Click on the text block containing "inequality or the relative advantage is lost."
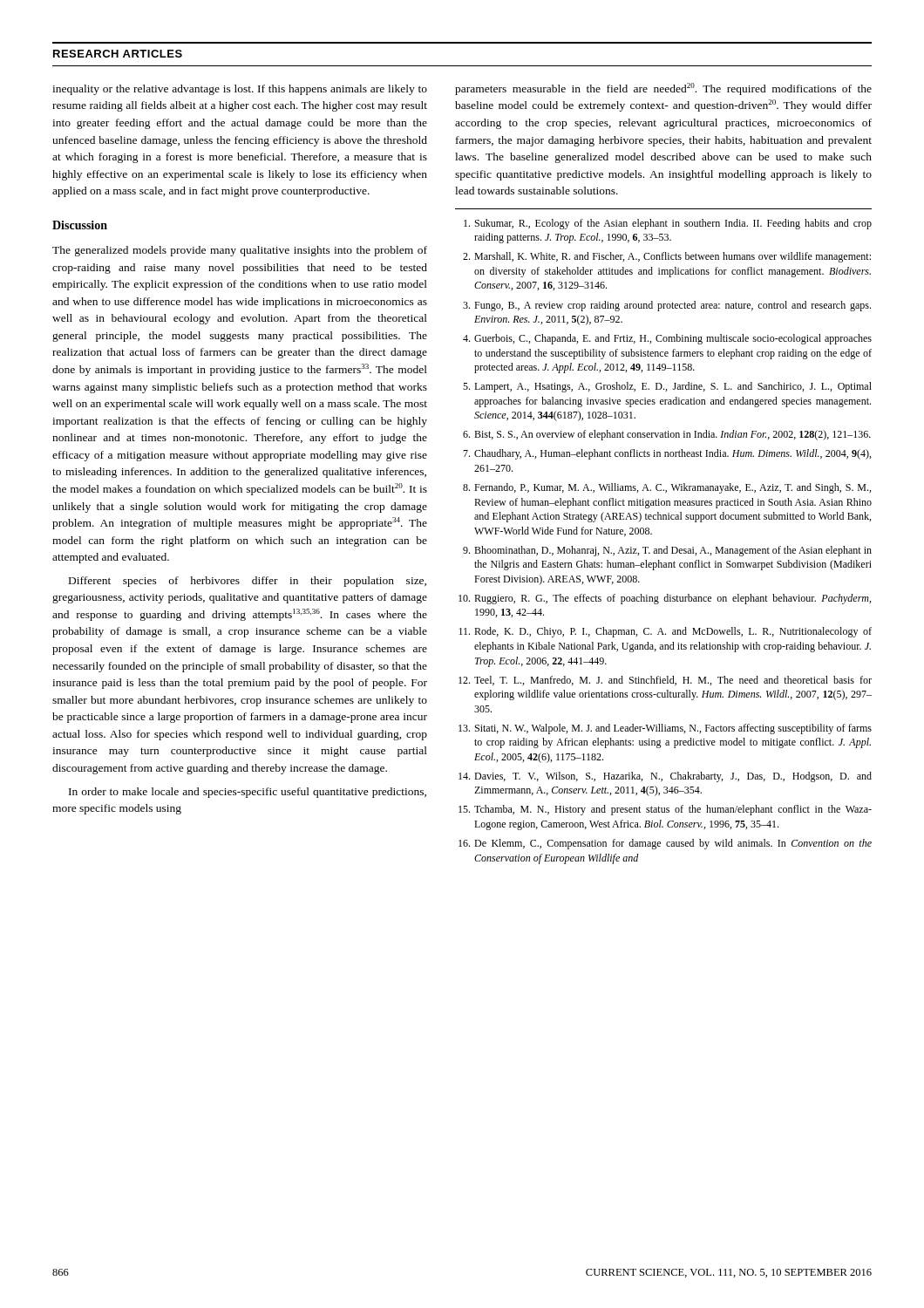 tap(240, 140)
